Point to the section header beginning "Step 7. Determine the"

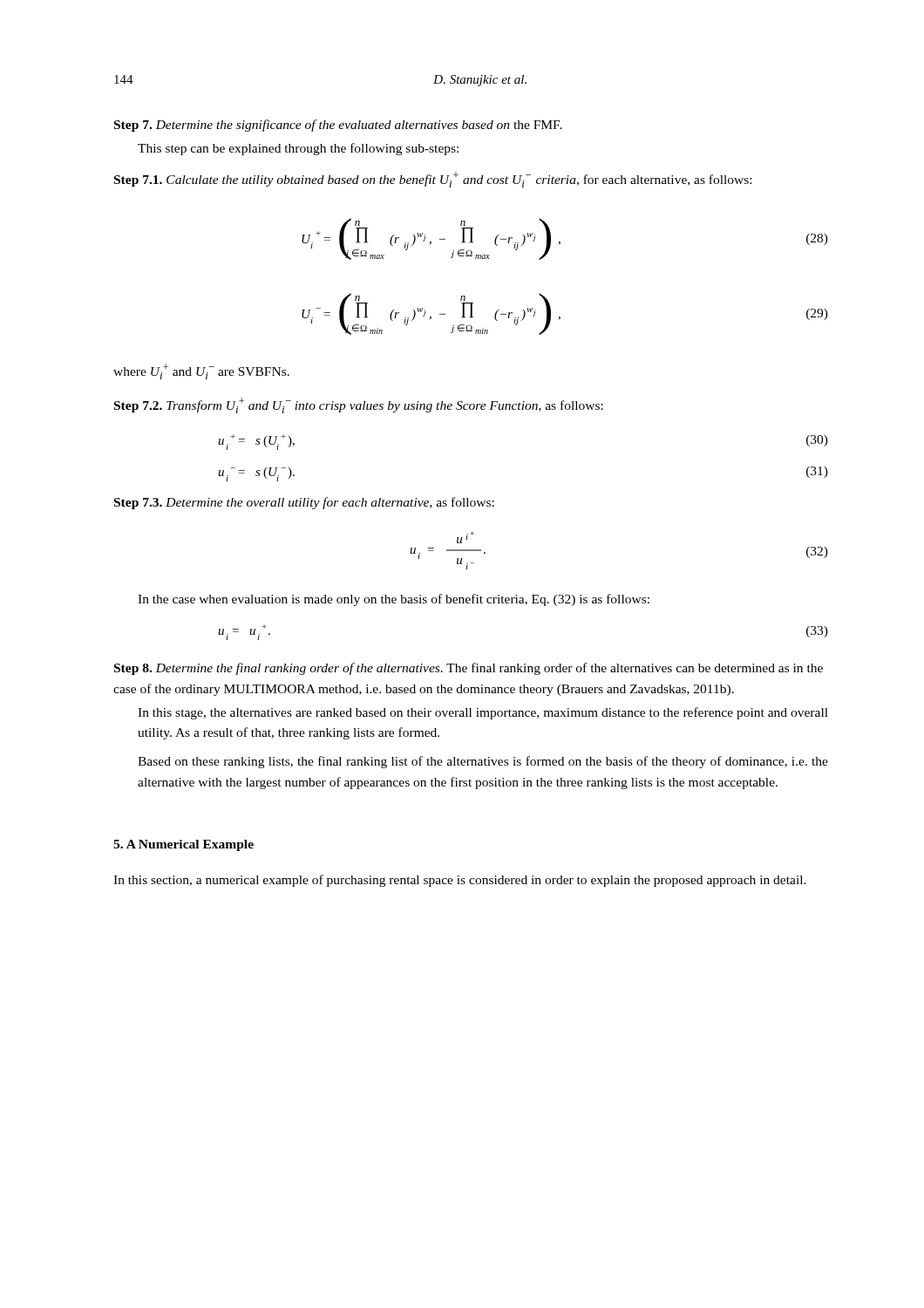[338, 124]
